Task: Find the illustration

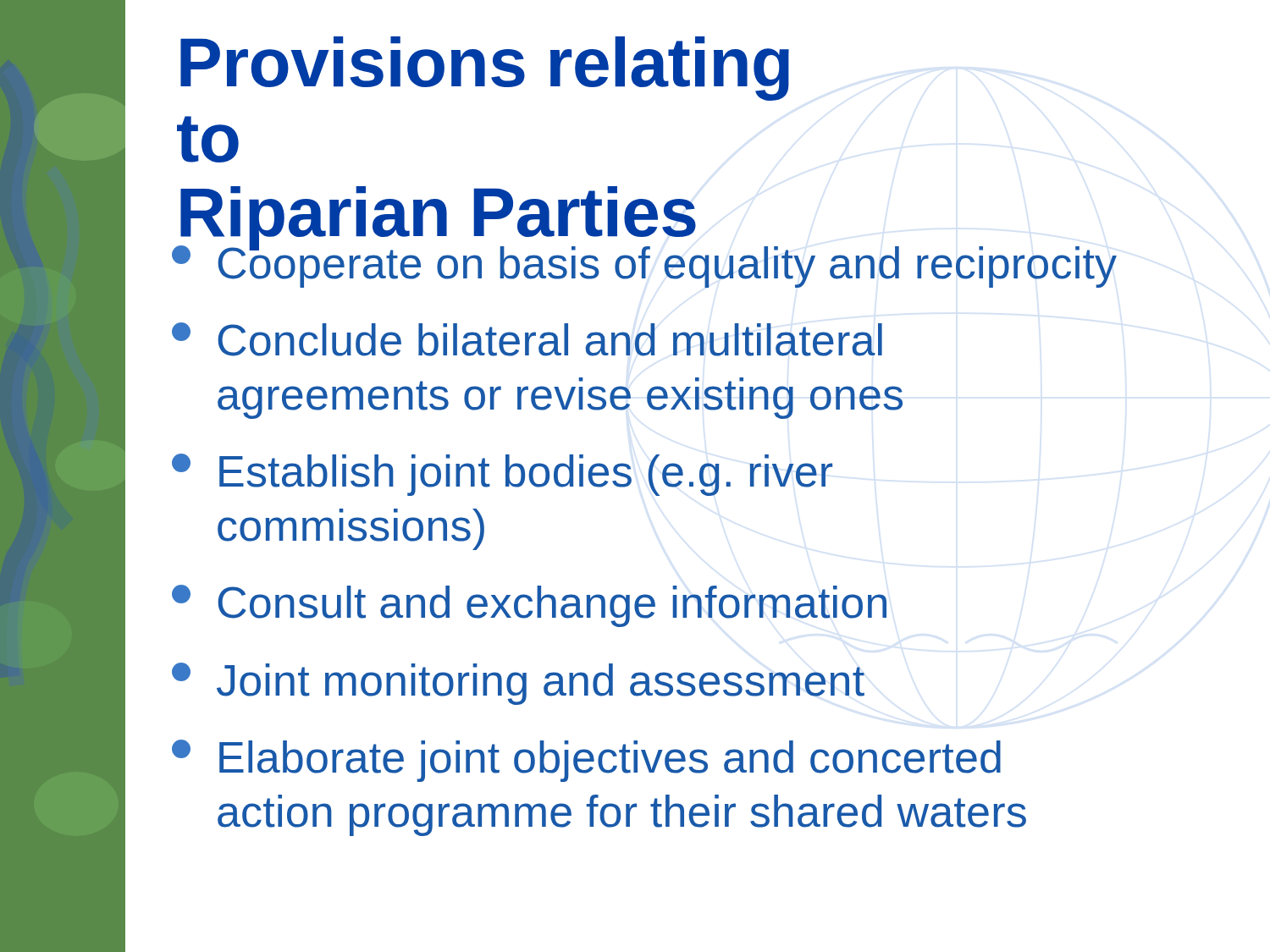Action: 940,398
